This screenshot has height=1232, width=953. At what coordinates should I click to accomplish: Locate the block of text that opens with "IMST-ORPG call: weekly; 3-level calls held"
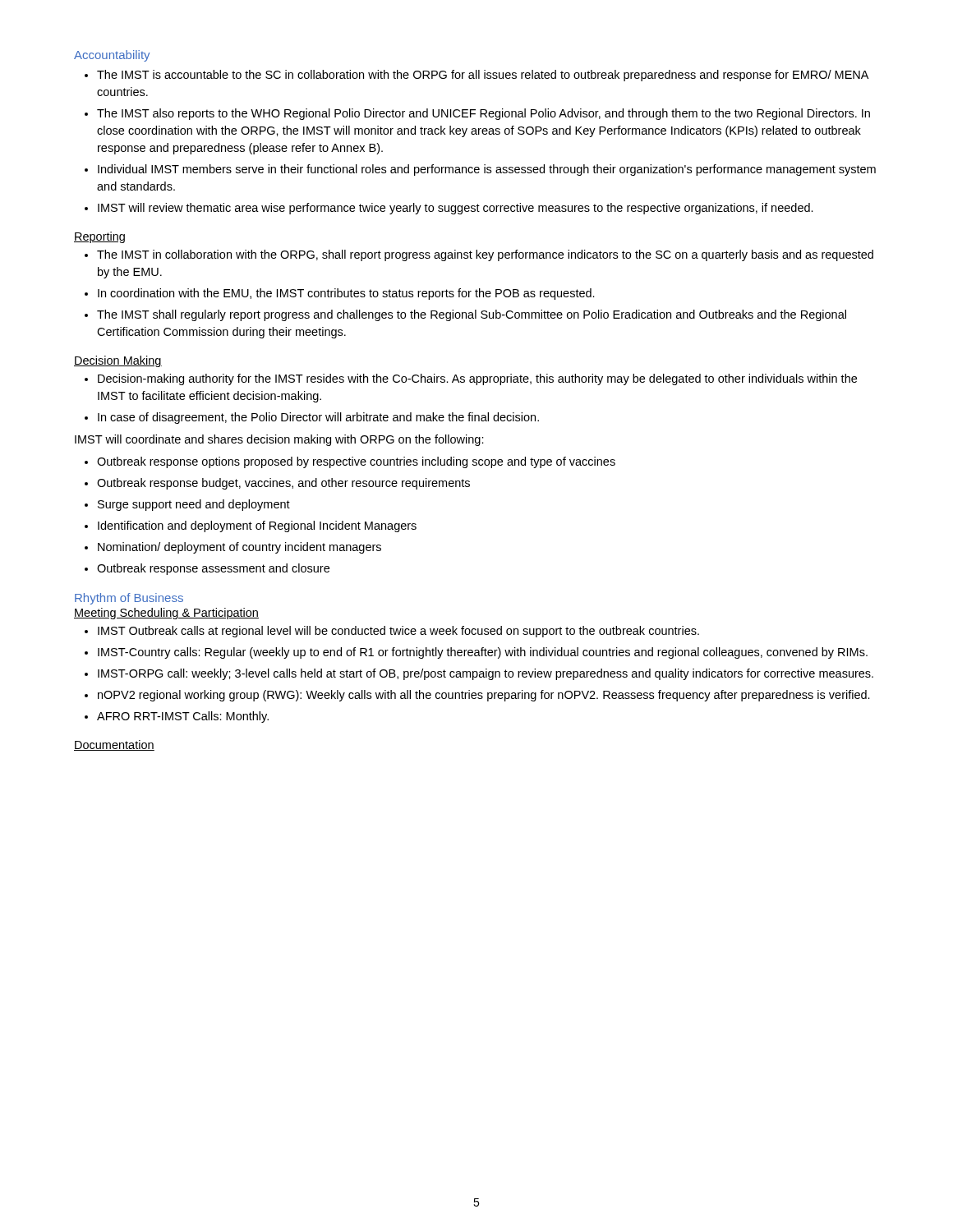pos(486,674)
